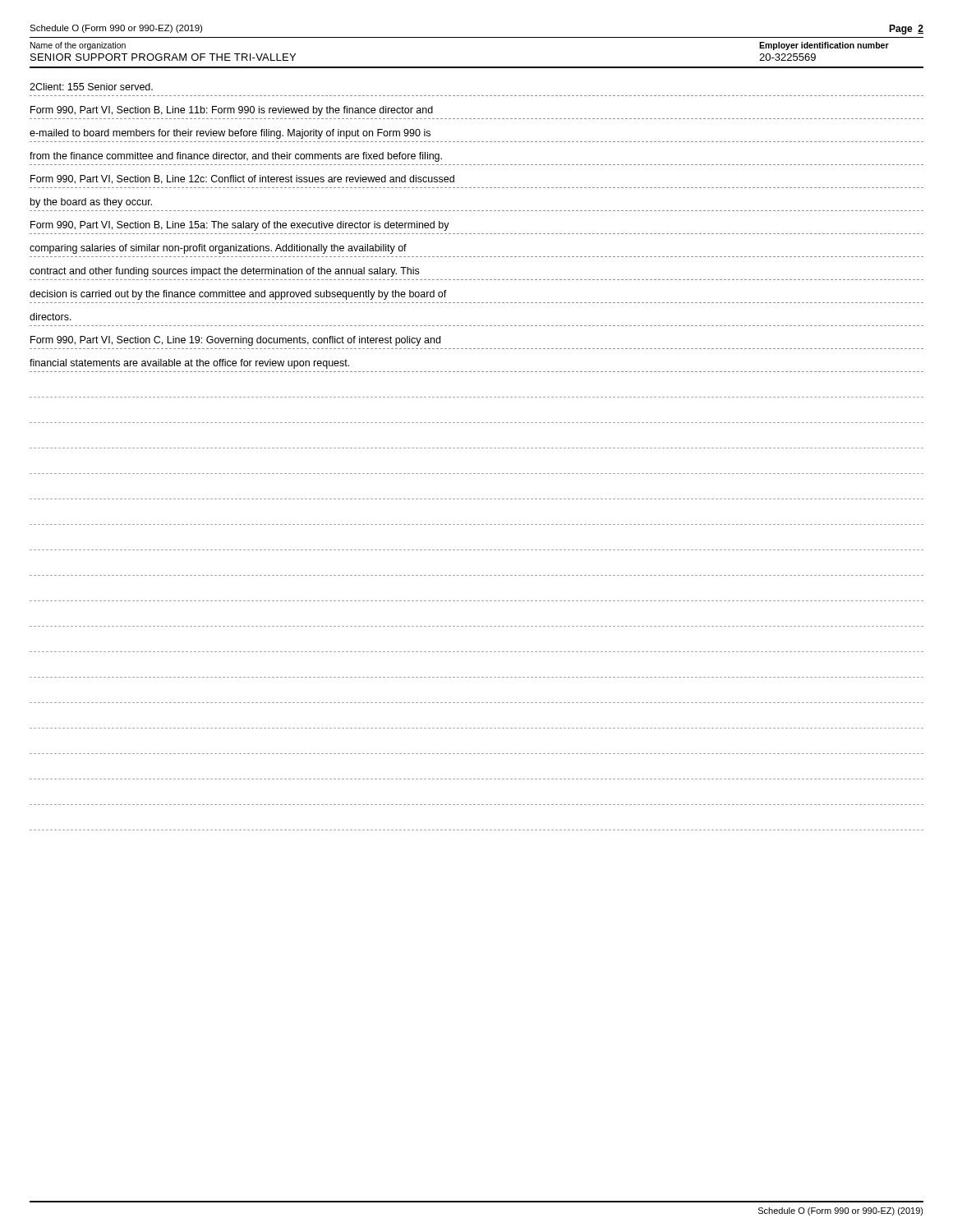Click on the text block that reads "contract and other funding sources impact the"

[x=476, y=271]
